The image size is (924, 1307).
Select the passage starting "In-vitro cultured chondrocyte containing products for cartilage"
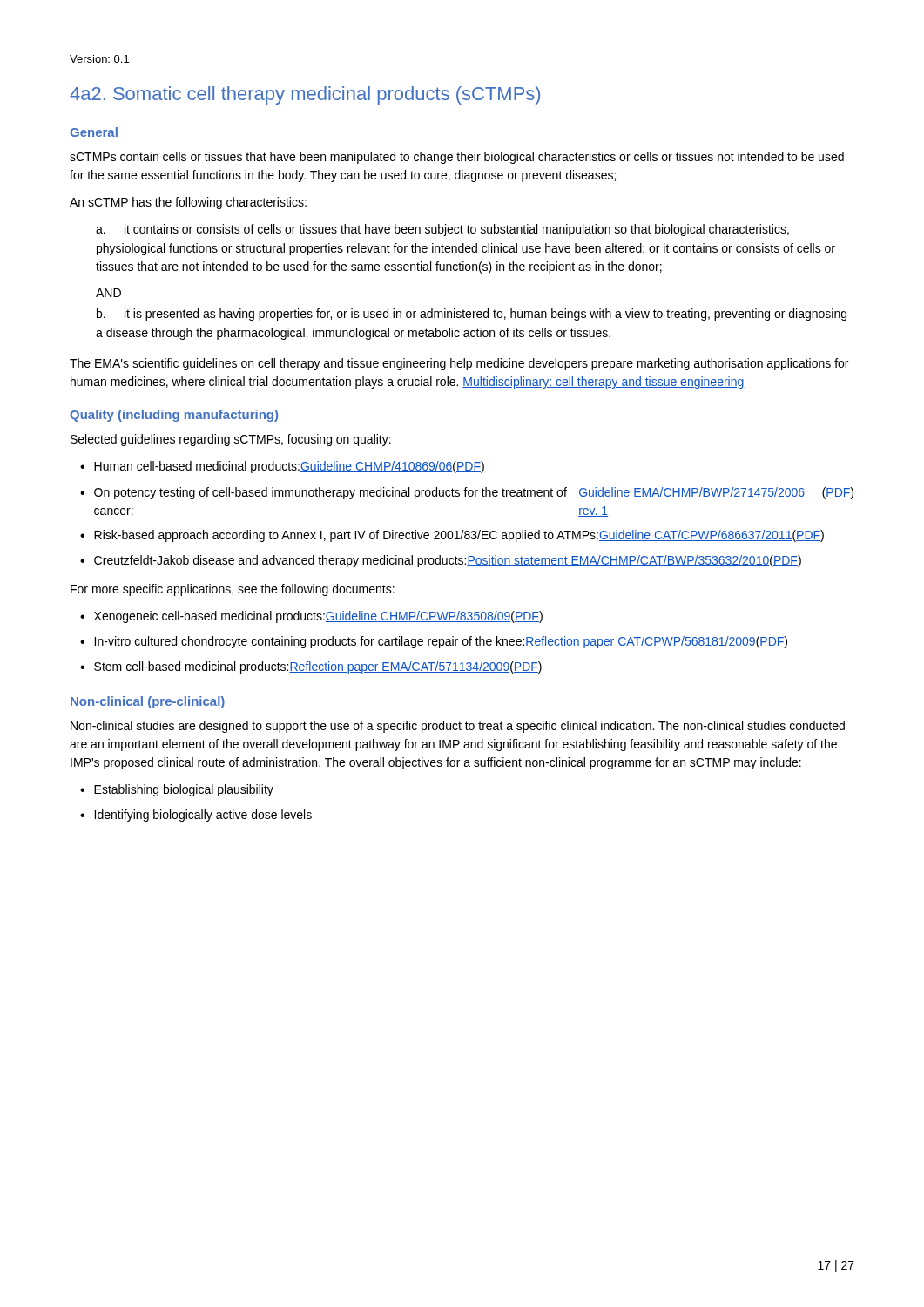(x=441, y=642)
